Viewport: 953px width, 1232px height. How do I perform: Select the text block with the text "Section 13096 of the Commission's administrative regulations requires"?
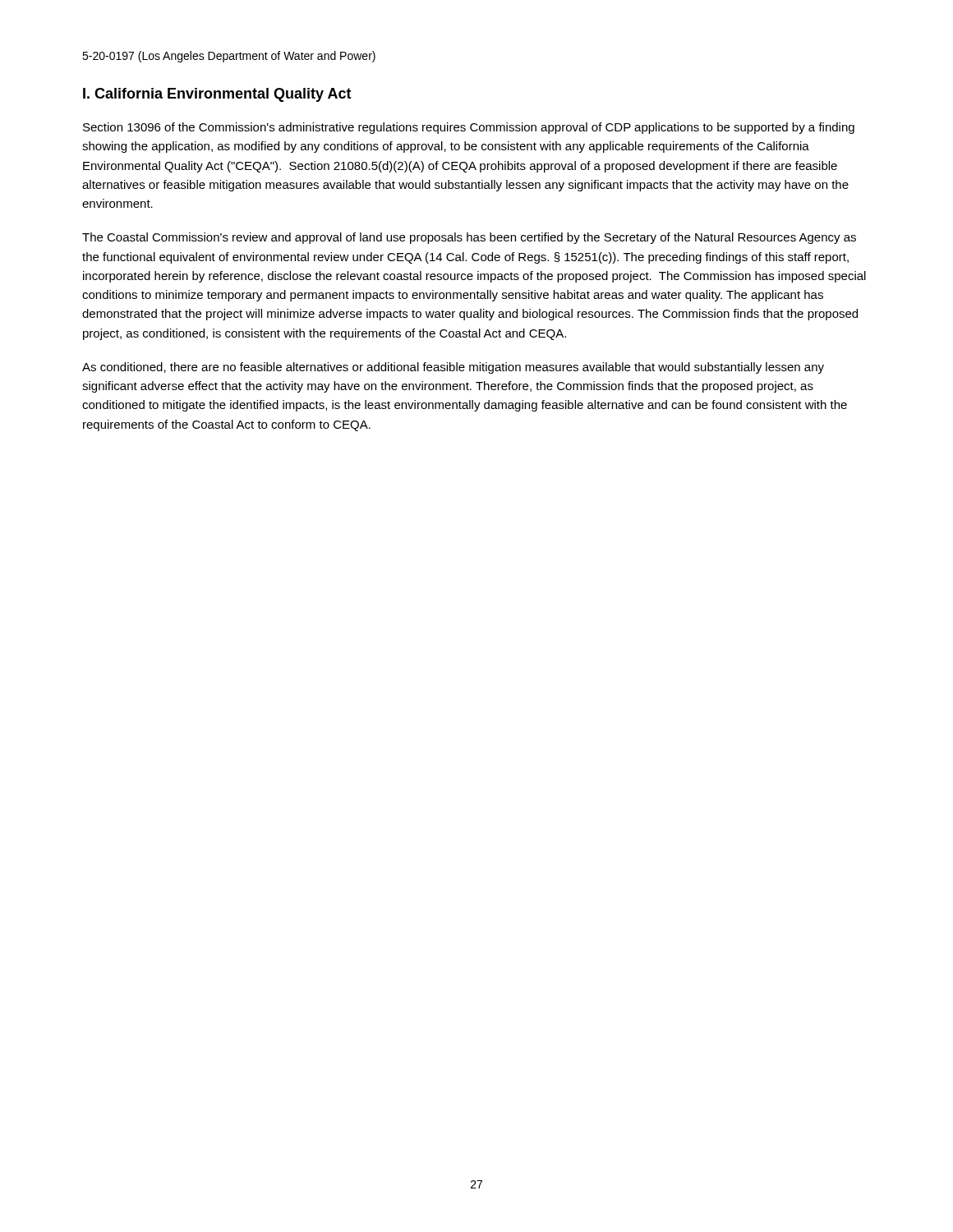coord(469,165)
